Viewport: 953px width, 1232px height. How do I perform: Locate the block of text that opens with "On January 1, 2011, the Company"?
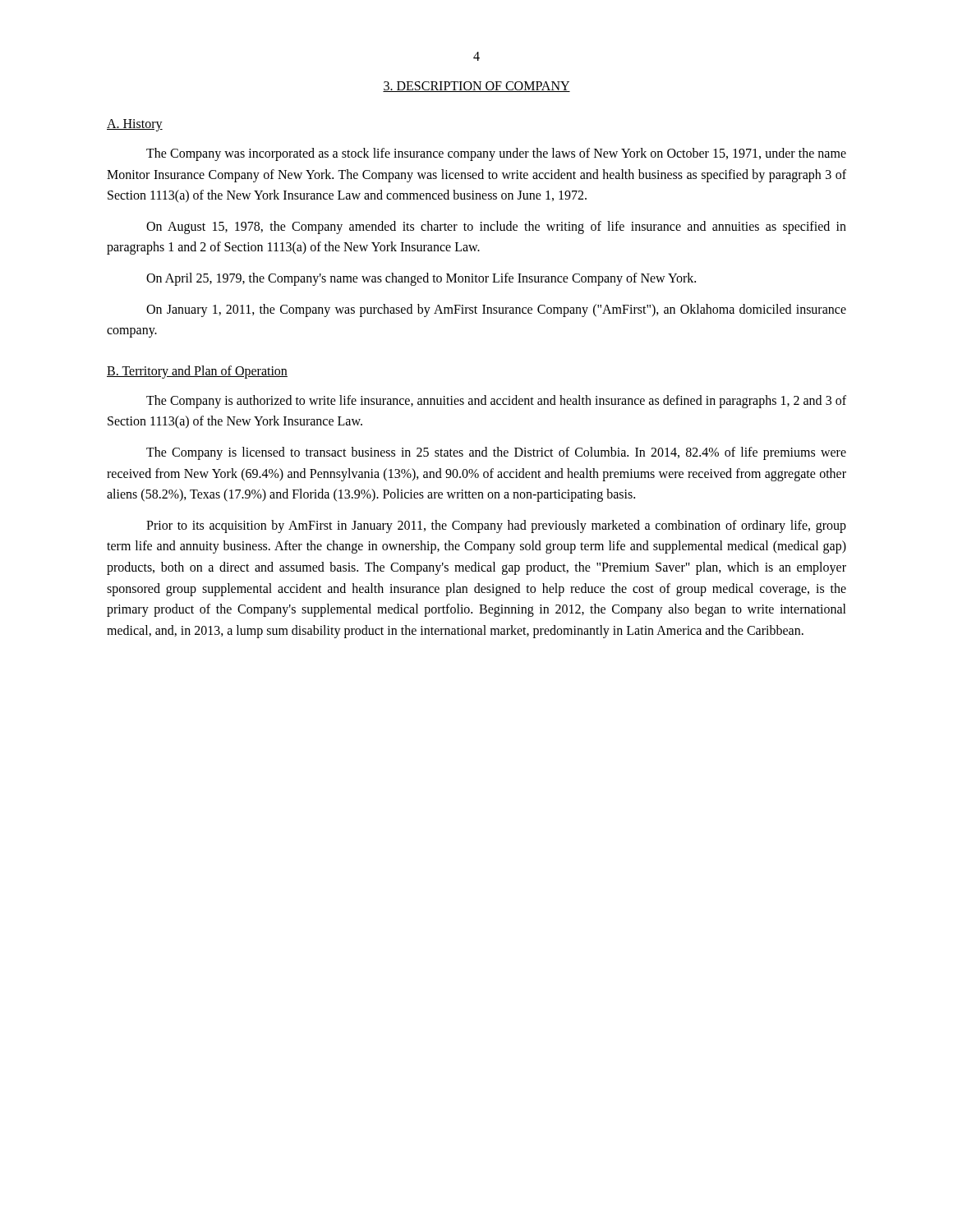pyautogui.click(x=476, y=320)
